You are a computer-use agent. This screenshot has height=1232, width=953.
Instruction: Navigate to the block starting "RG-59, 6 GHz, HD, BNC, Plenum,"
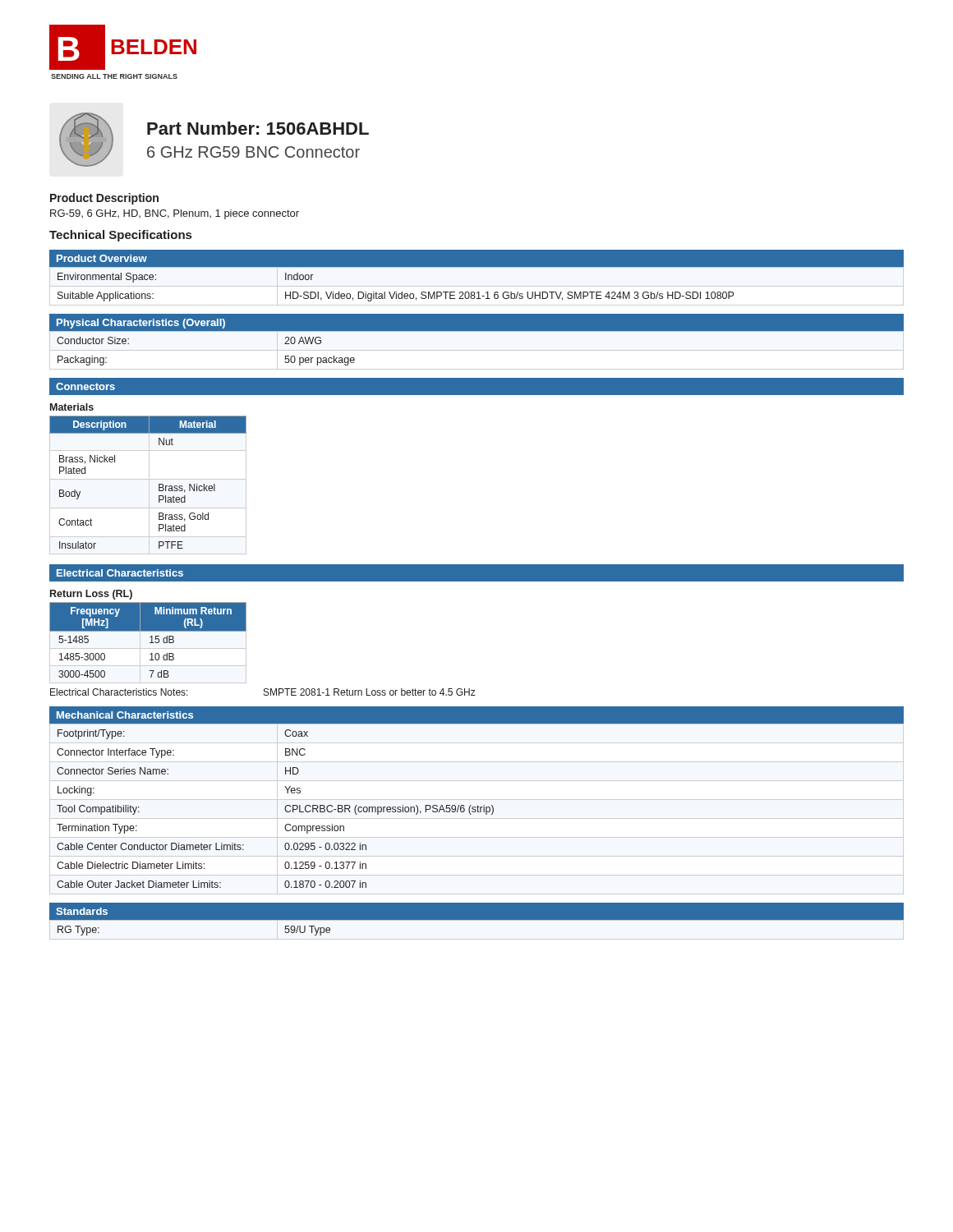click(174, 213)
